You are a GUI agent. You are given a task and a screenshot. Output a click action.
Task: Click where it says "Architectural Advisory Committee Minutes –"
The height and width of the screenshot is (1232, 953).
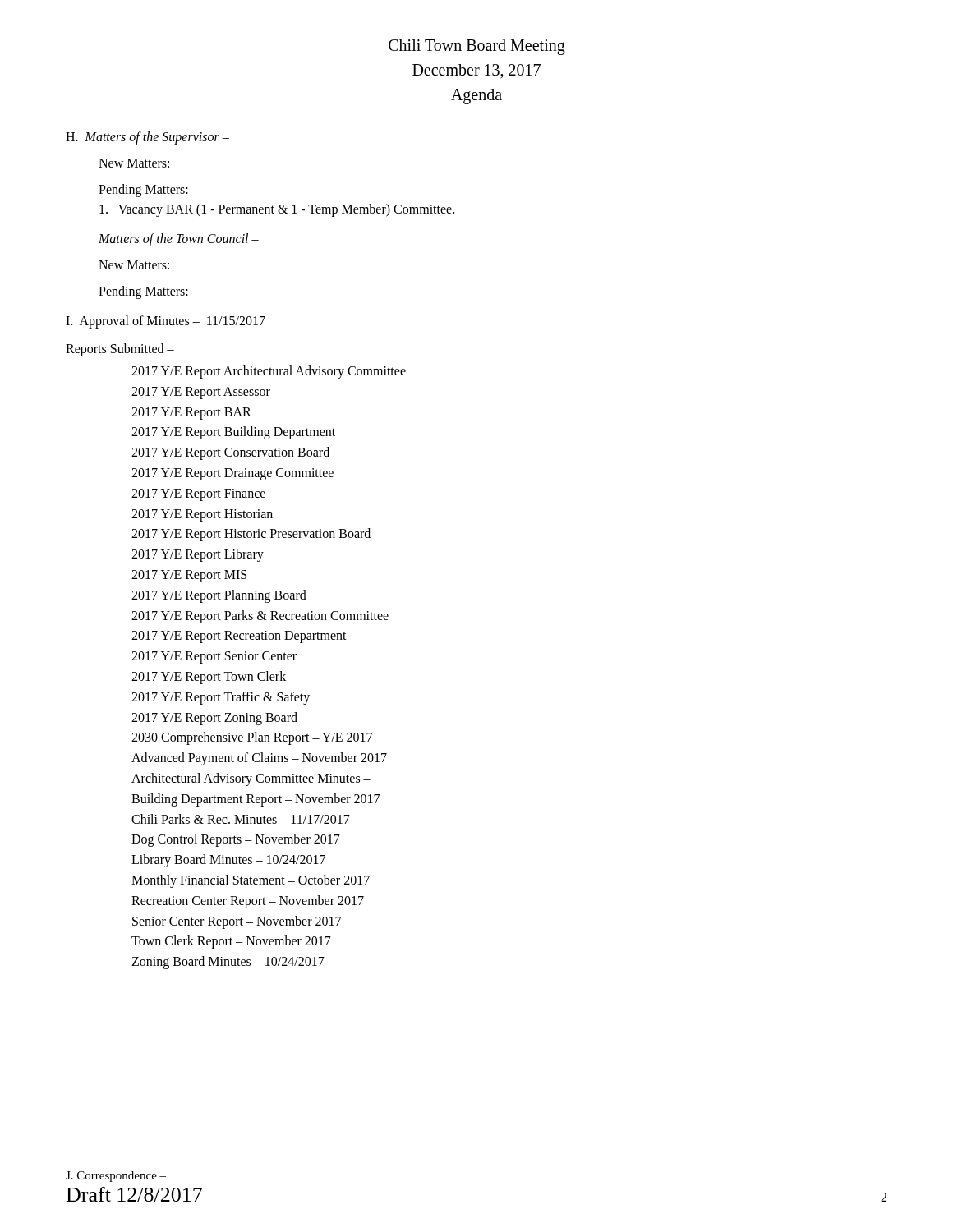click(251, 778)
